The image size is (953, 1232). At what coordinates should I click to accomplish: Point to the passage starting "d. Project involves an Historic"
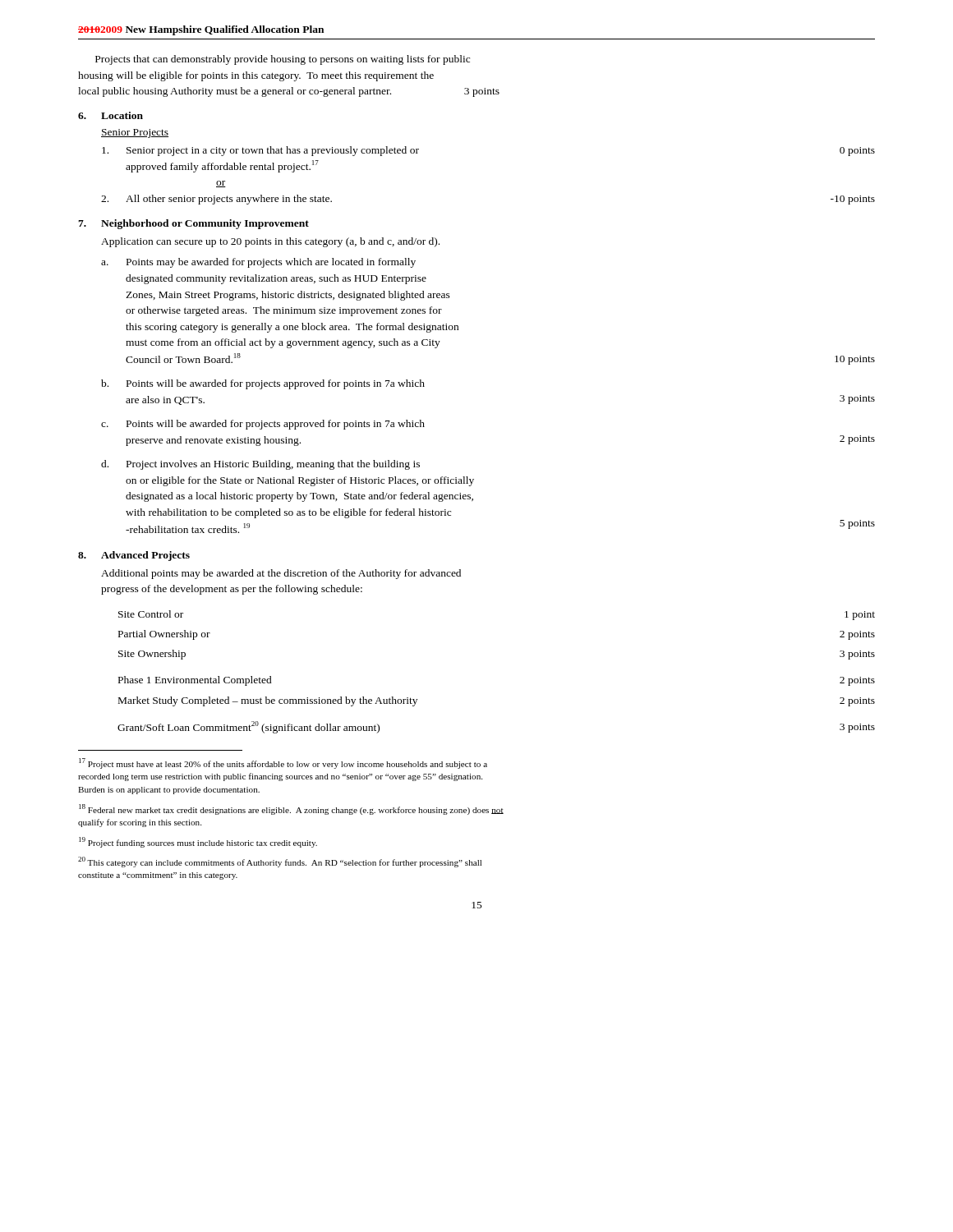click(x=260, y=465)
